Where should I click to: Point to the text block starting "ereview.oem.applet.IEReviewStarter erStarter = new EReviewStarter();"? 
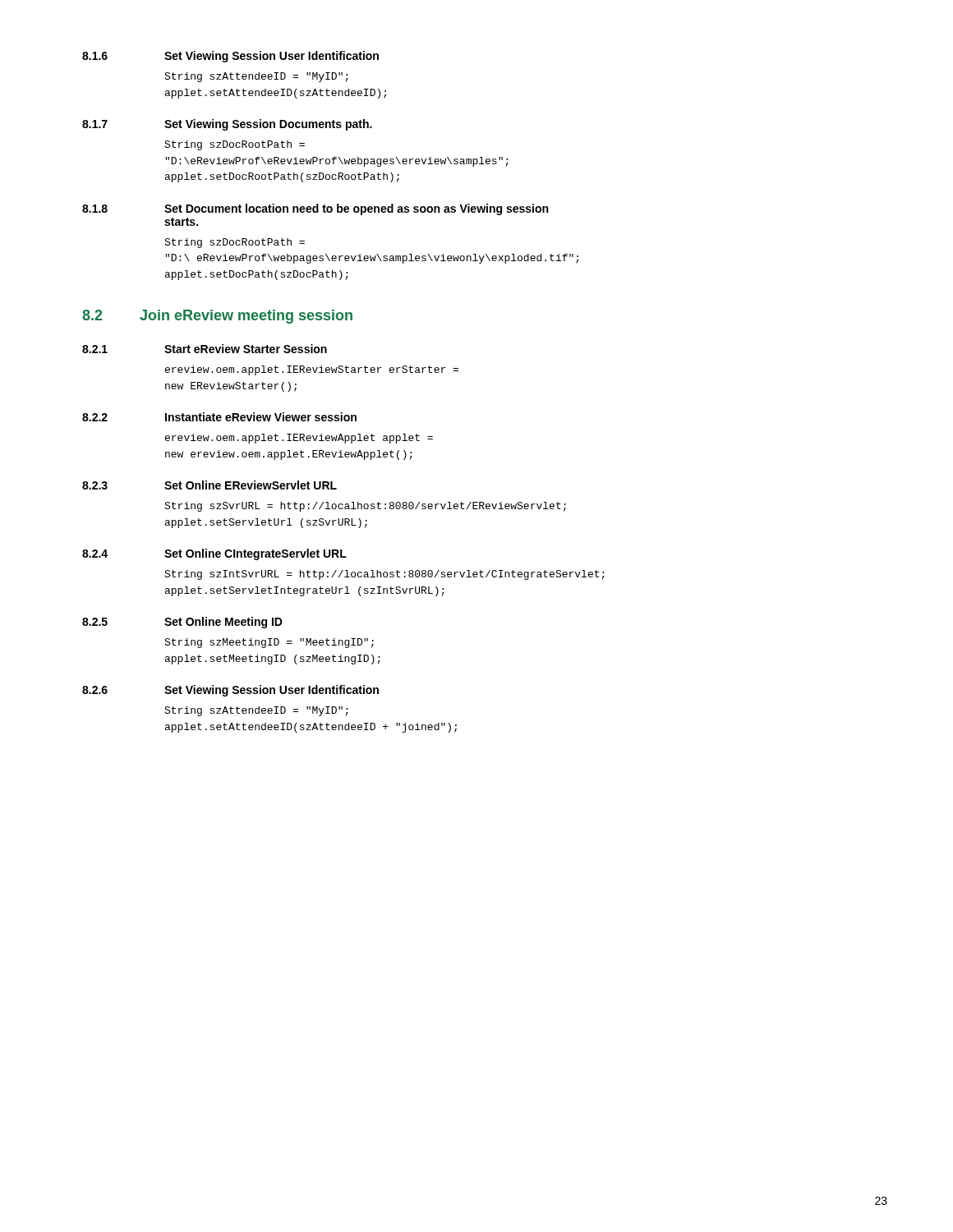pyautogui.click(x=312, y=370)
